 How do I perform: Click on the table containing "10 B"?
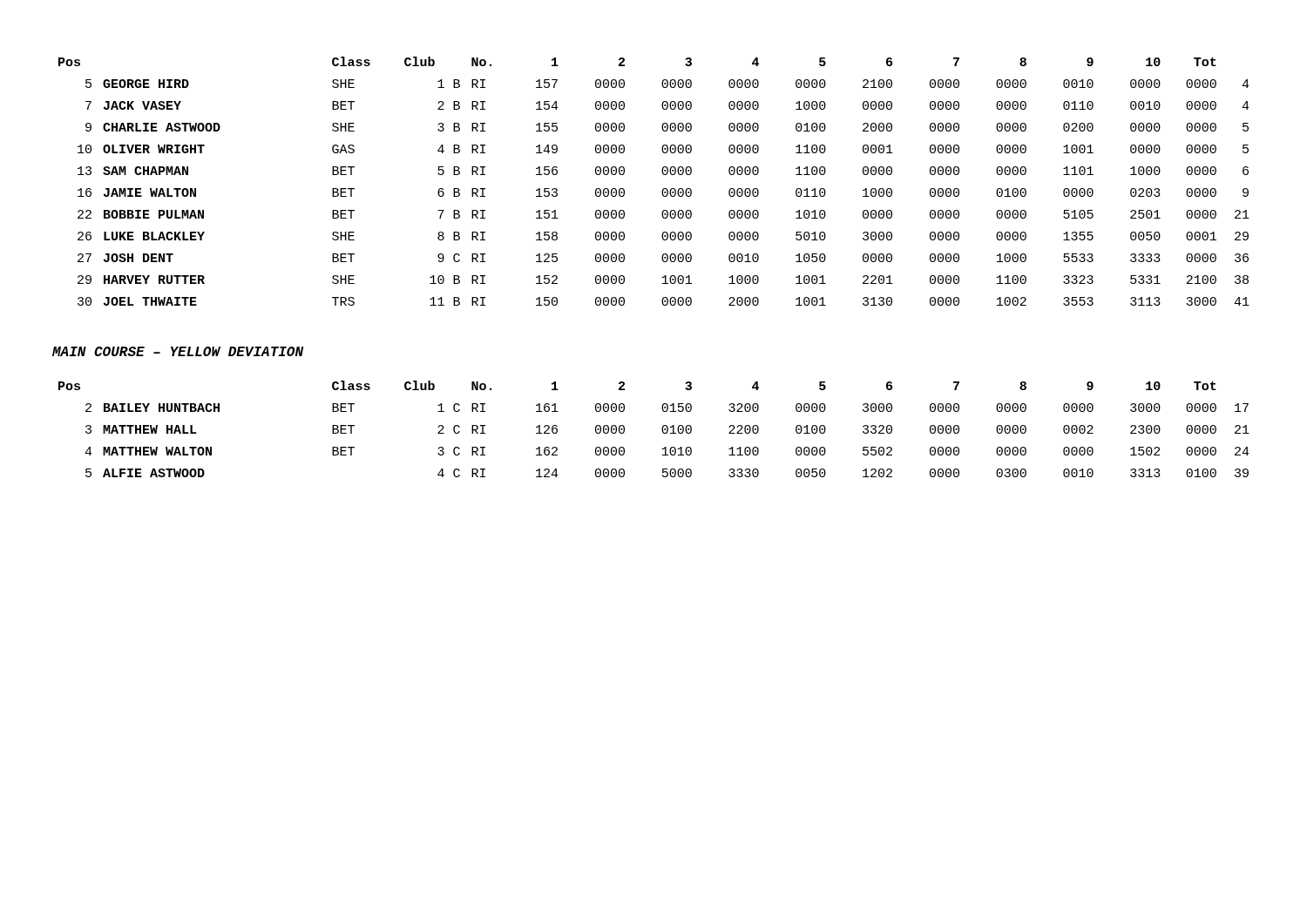pyautogui.click(x=654, y=183)
